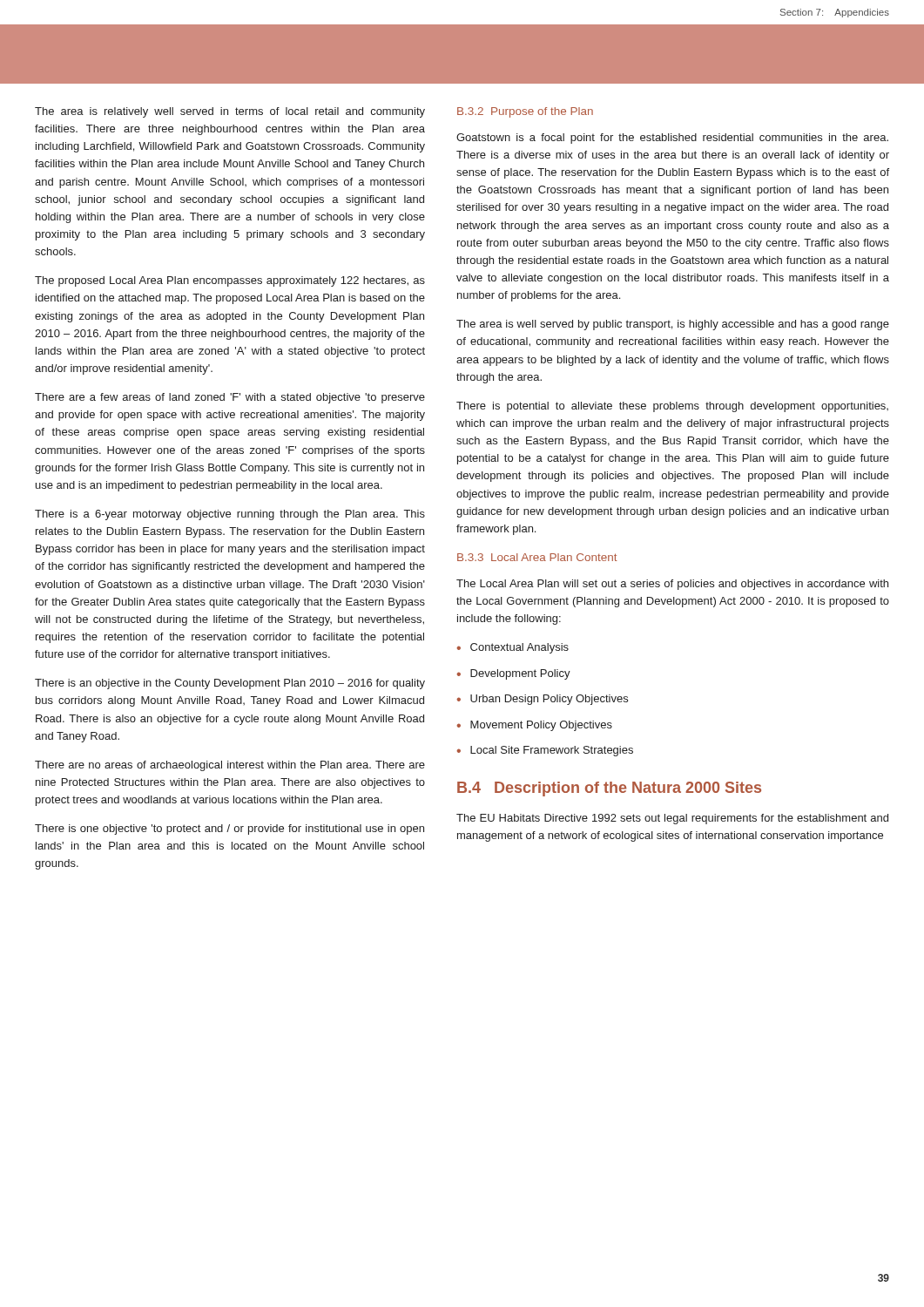Locate the text "• Urban Design Policy Objectives"
Screen dimensions: 1307x924
coord(542,700)
